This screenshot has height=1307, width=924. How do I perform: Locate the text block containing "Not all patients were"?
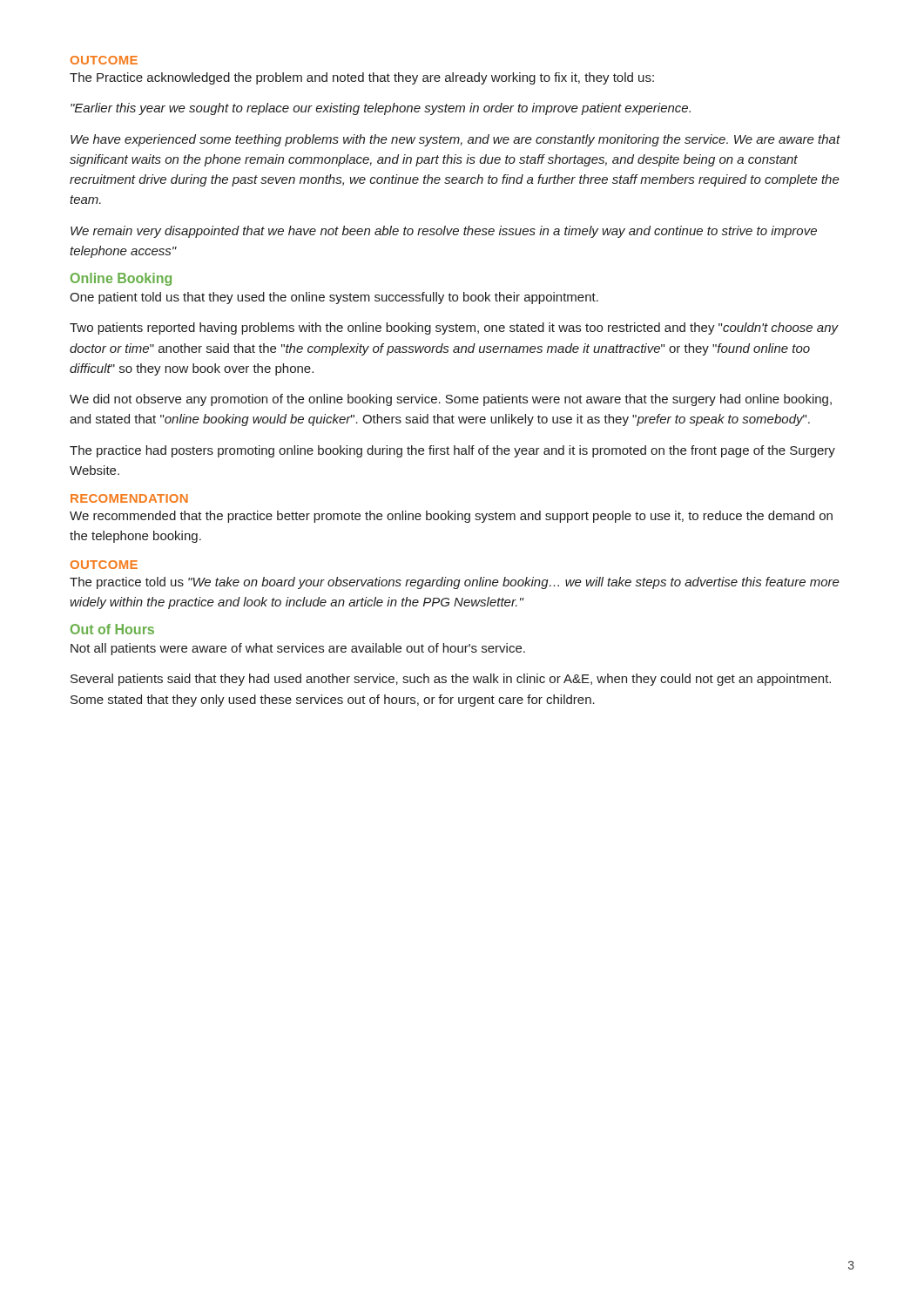click(462, 648)
